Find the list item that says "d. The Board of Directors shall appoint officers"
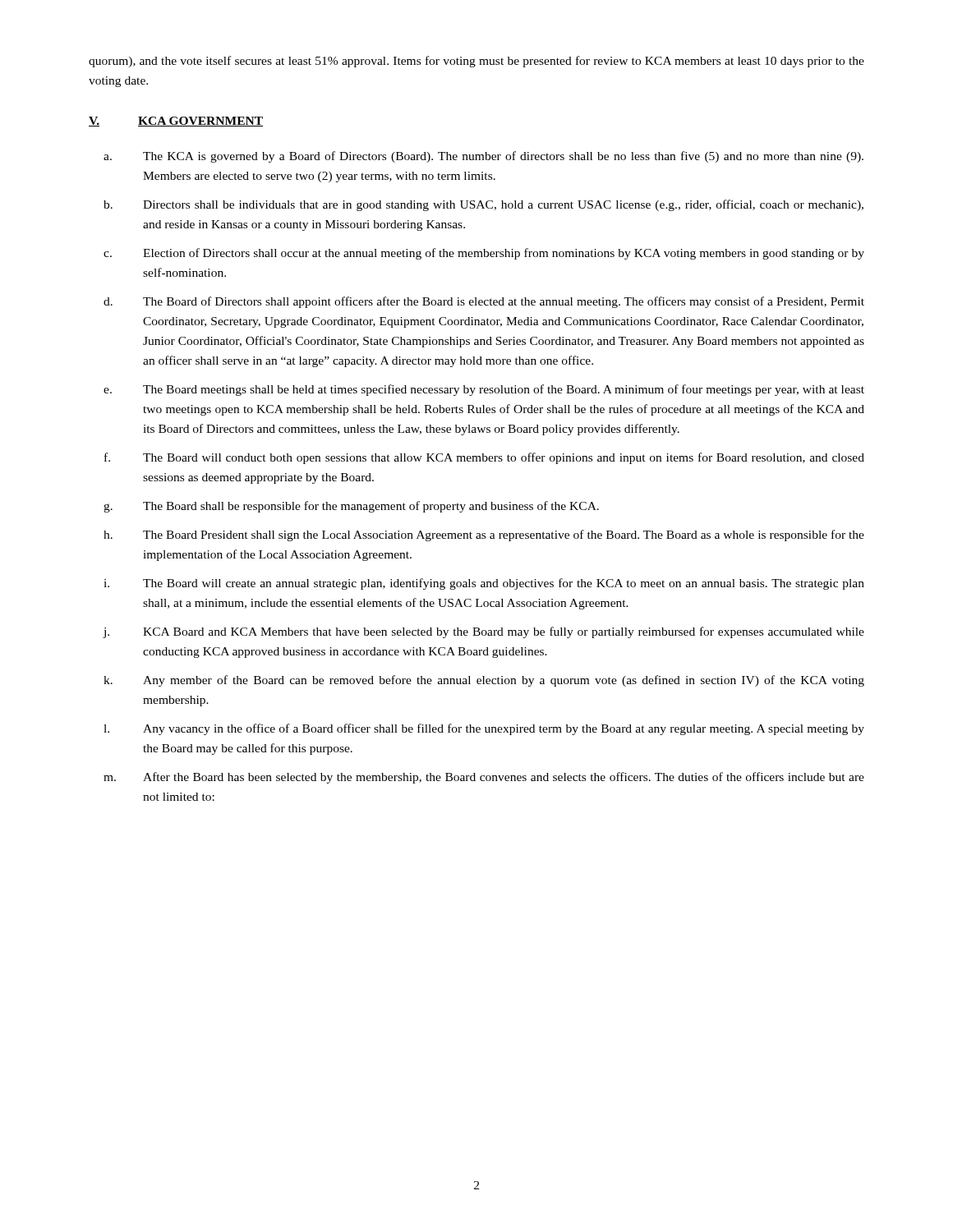Screen dimensions: 1232x953 (x=476, y=331)
